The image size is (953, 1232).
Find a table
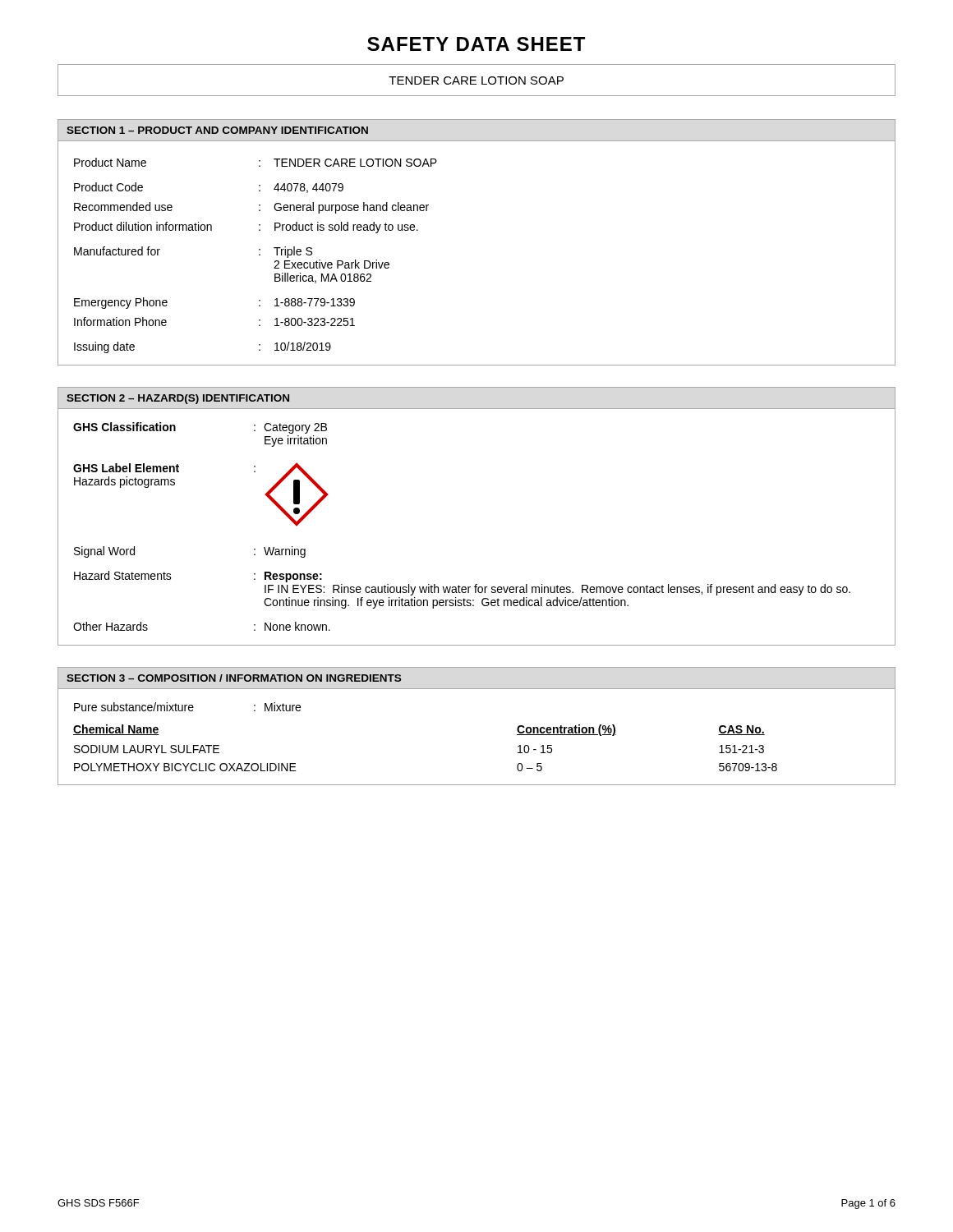pyautogui.click(x=476, y=748)
